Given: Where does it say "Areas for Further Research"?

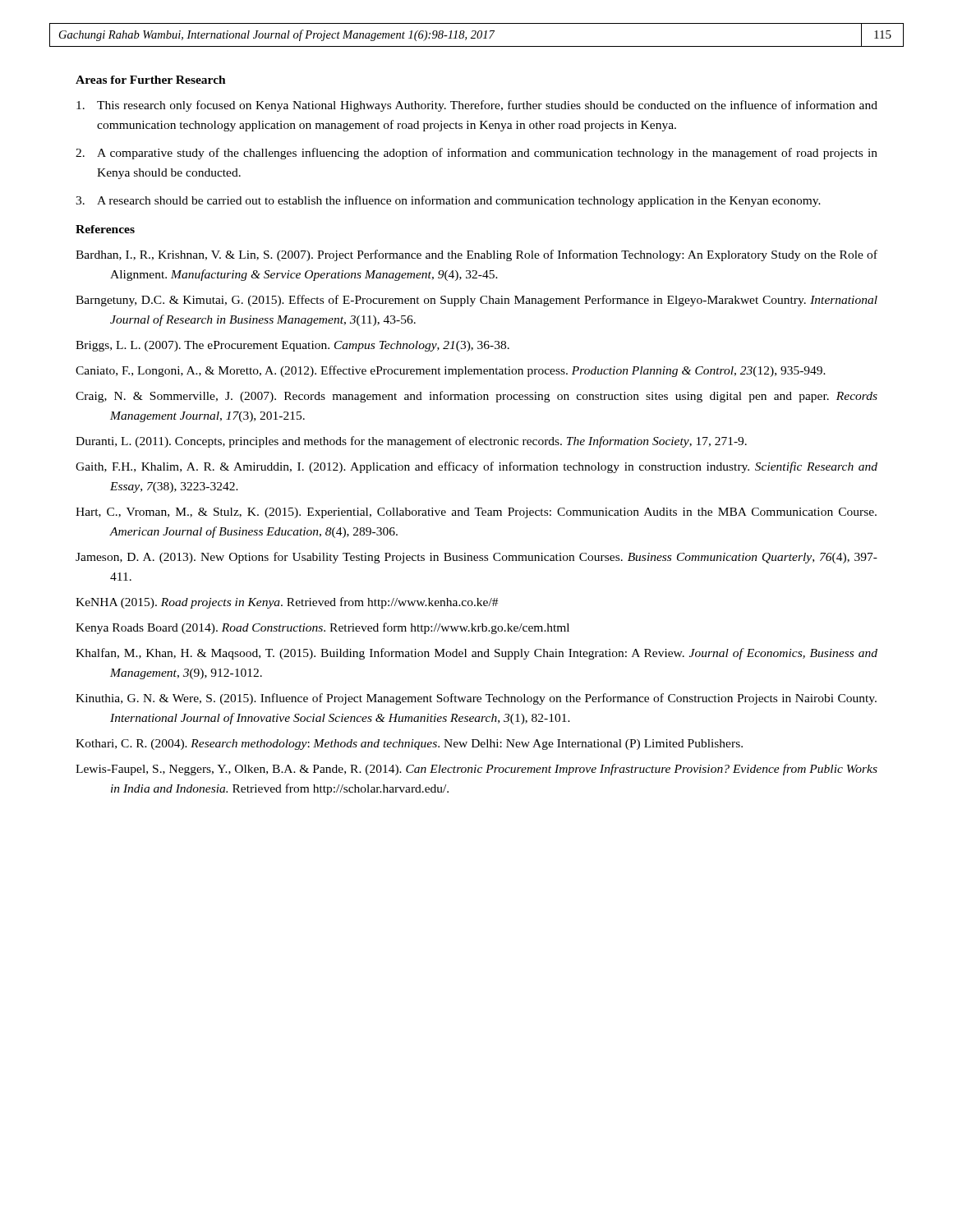Looking at the screenshot, I should pos(151,79).
